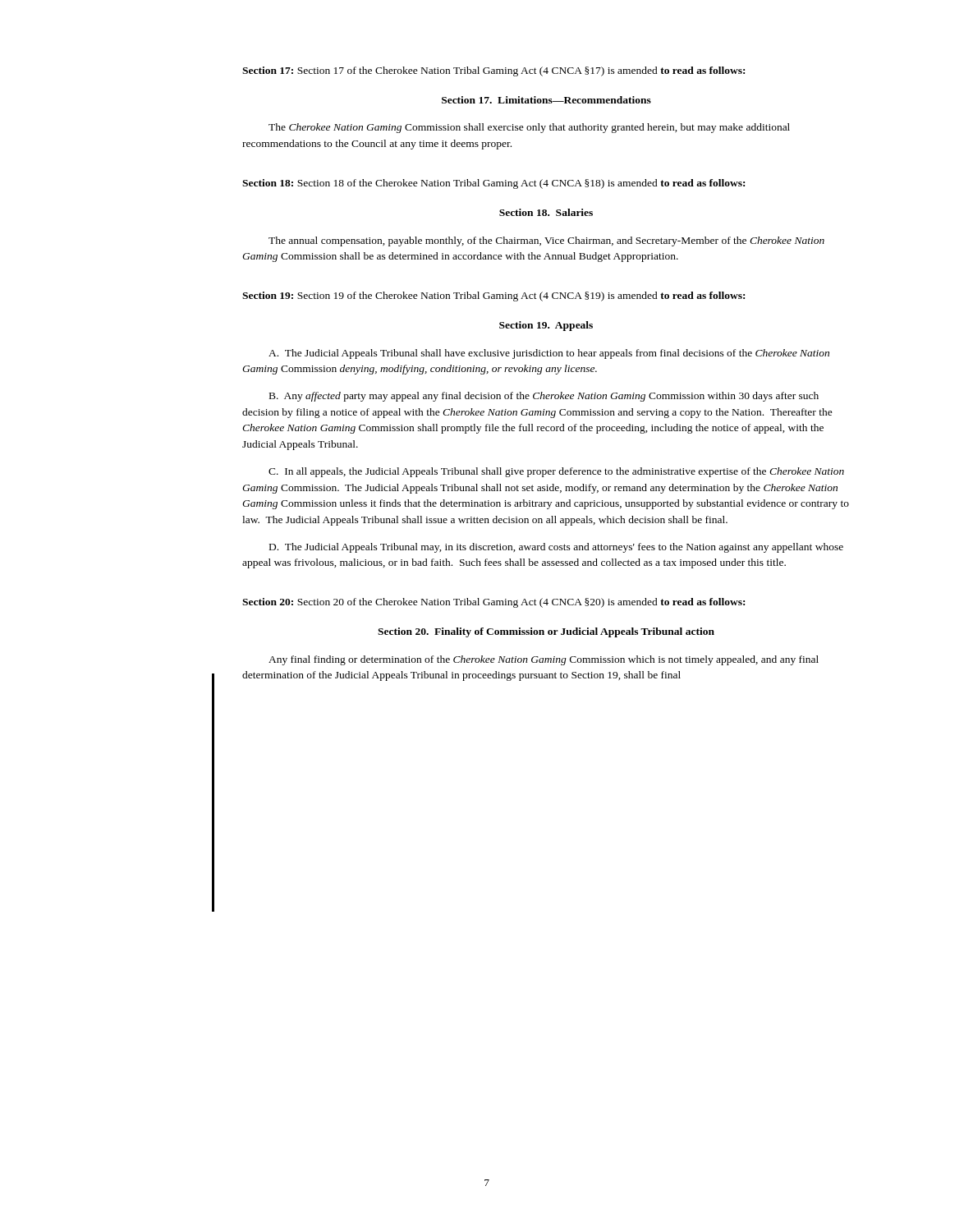Viewport: 973px width, 1232px height.
Task: Find the section header on this page that starts "Section 20. Finality of Commission or Judicial"
Action: click(x=546, y=632)
